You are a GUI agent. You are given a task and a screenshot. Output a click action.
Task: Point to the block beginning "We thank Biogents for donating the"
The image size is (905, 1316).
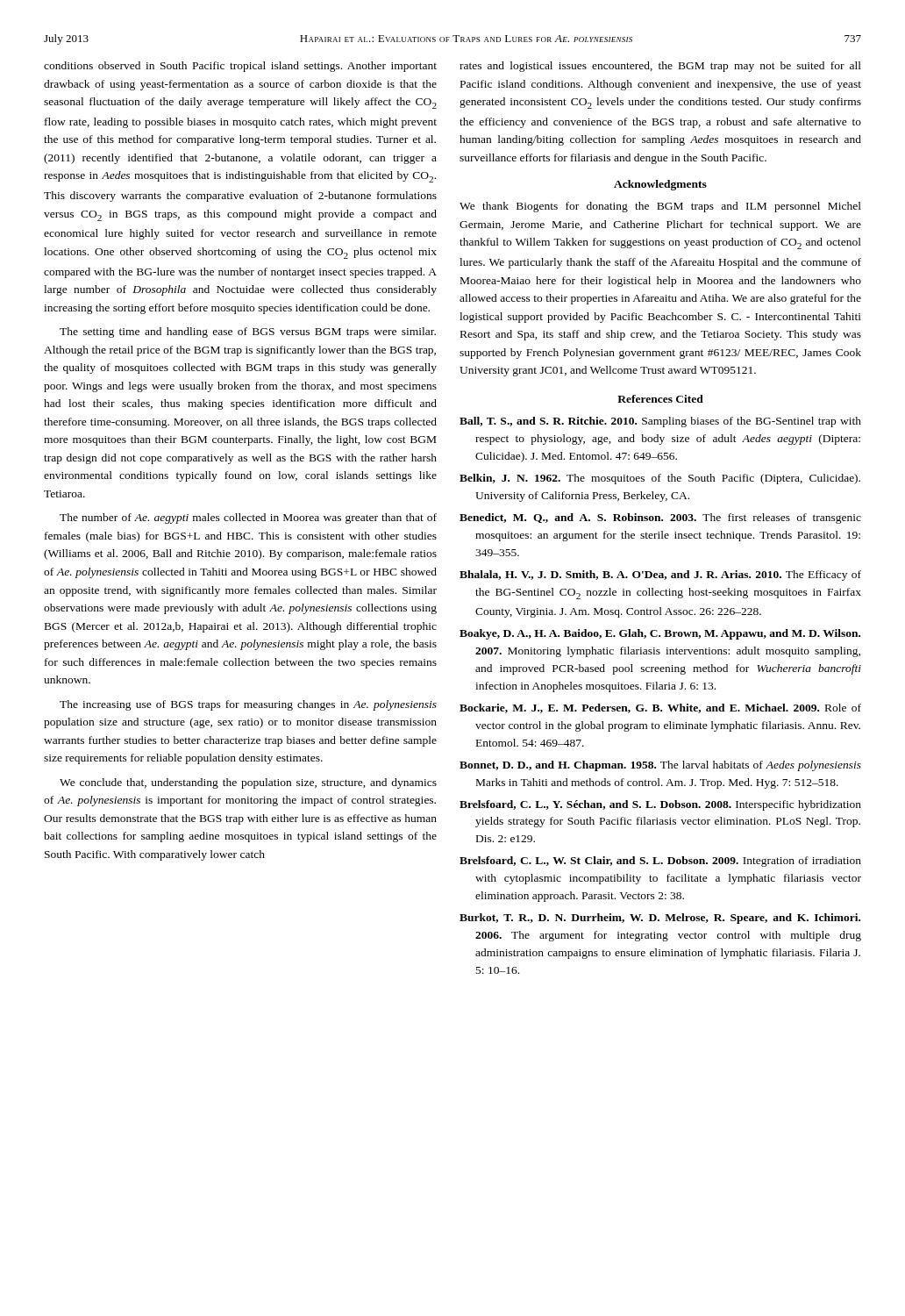(660, 289)
